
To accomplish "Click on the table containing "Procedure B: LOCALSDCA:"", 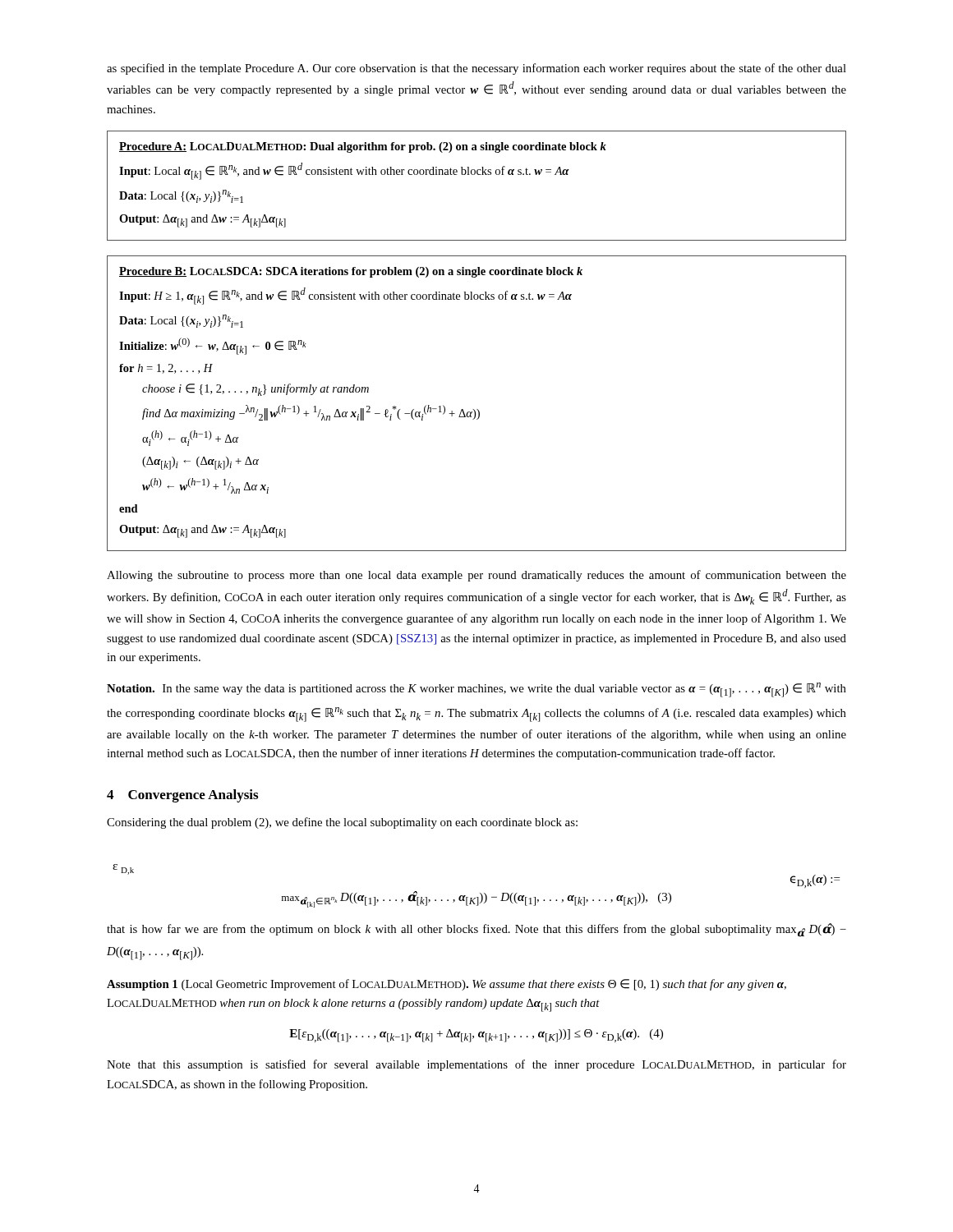I will point(476,404).
